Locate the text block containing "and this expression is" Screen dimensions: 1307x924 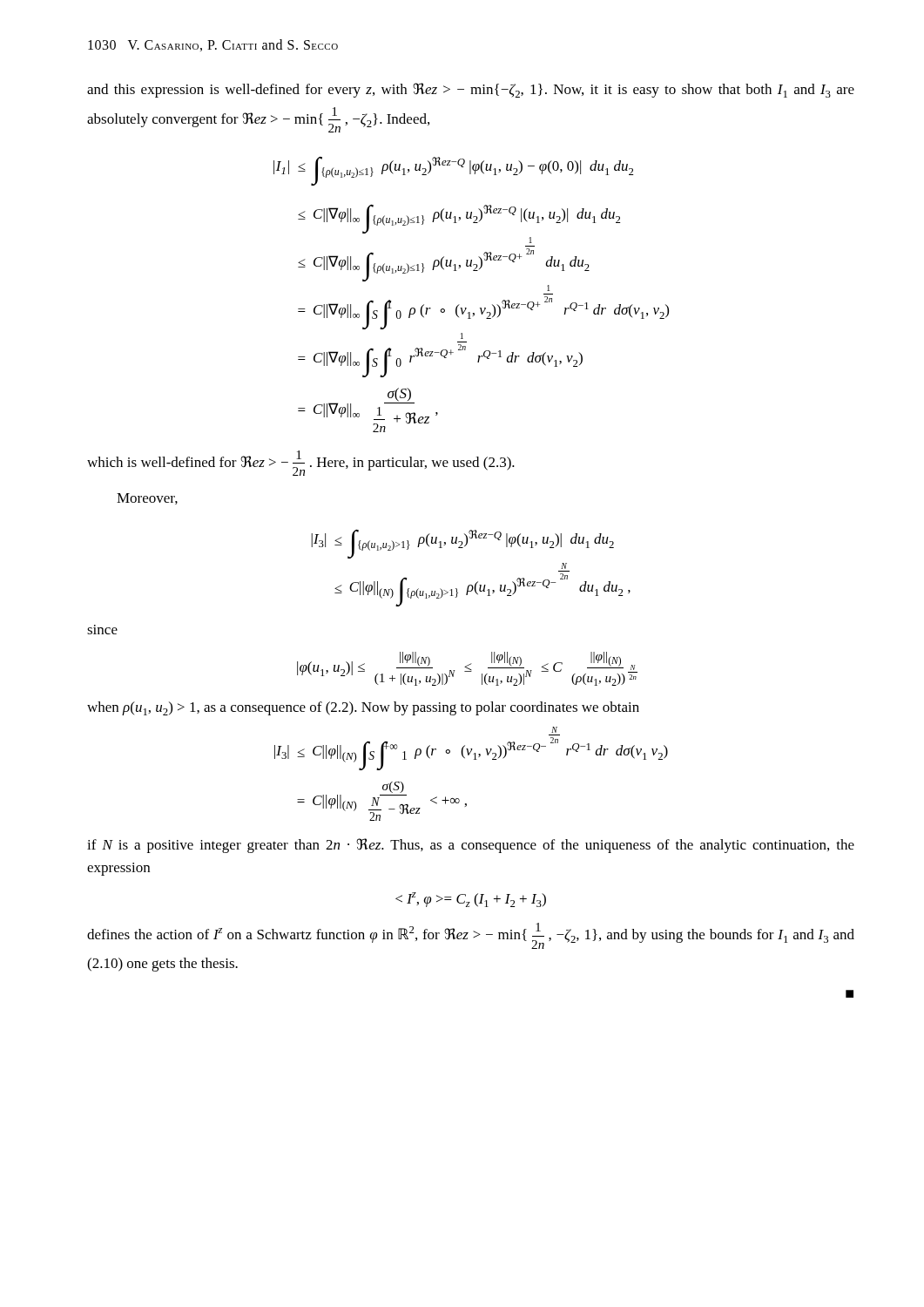tap(471, 90)
